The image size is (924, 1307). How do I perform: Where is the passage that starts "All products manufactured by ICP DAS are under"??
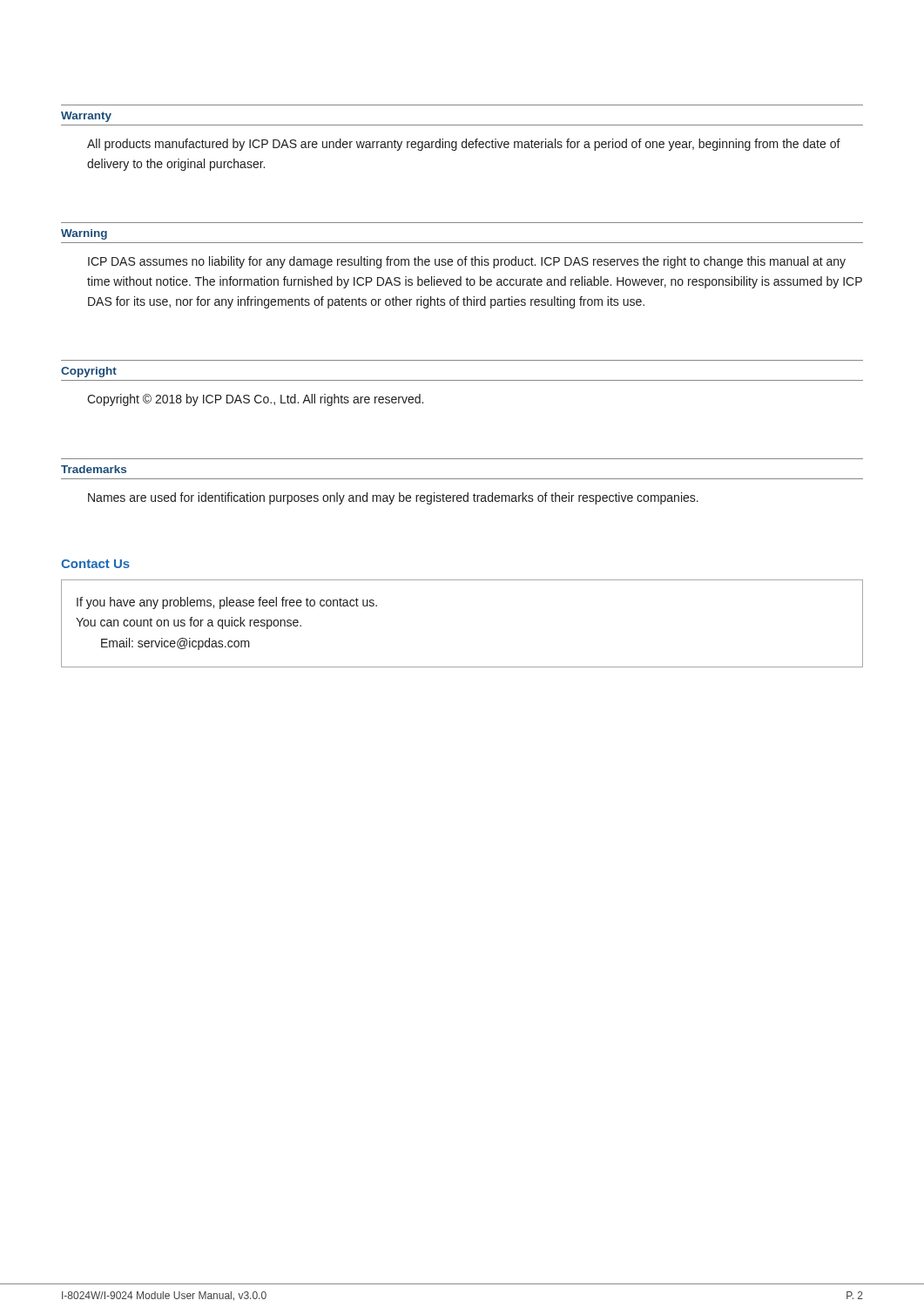tap(463, 154)
